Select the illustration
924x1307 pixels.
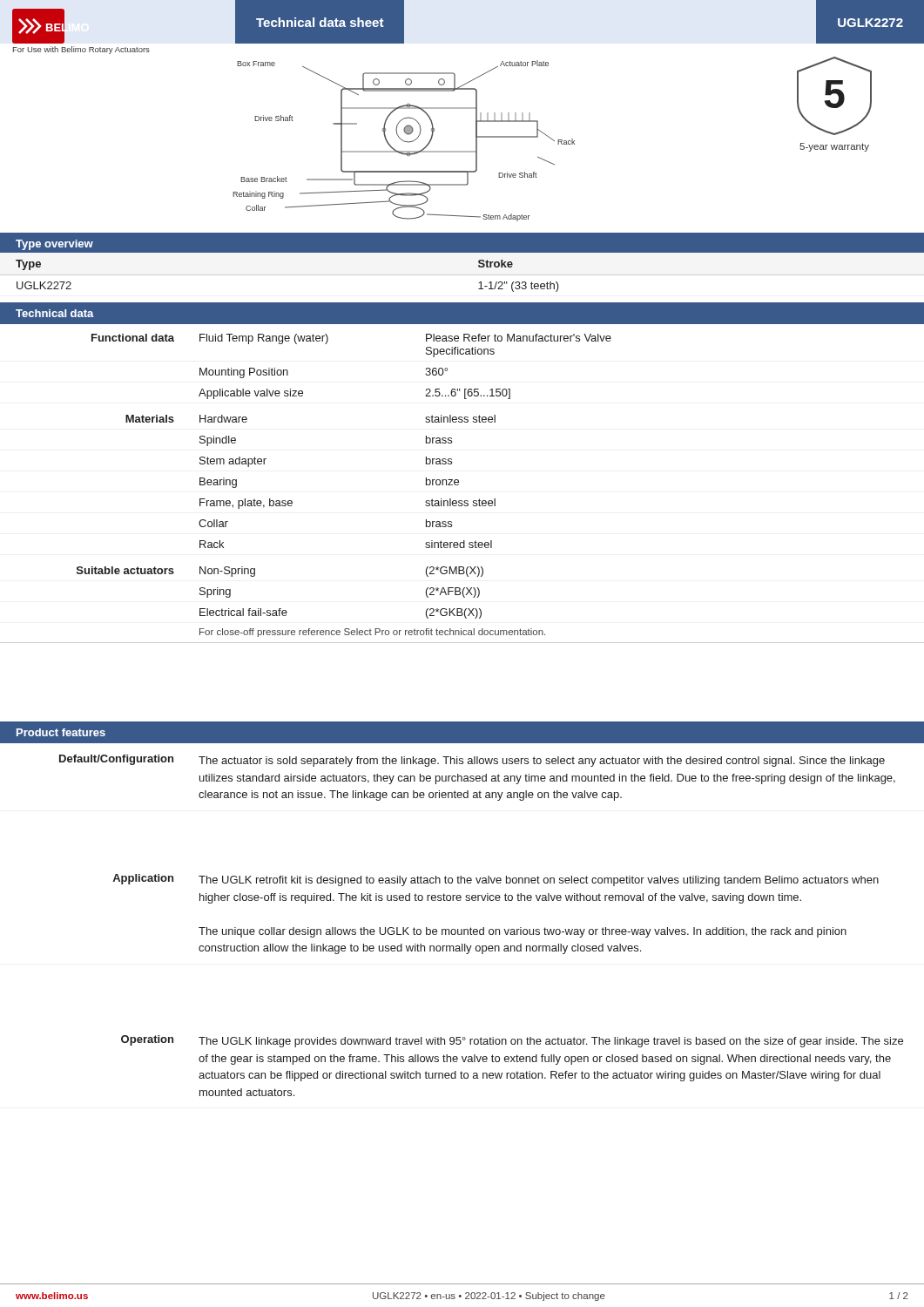click(x=834, y=103)
